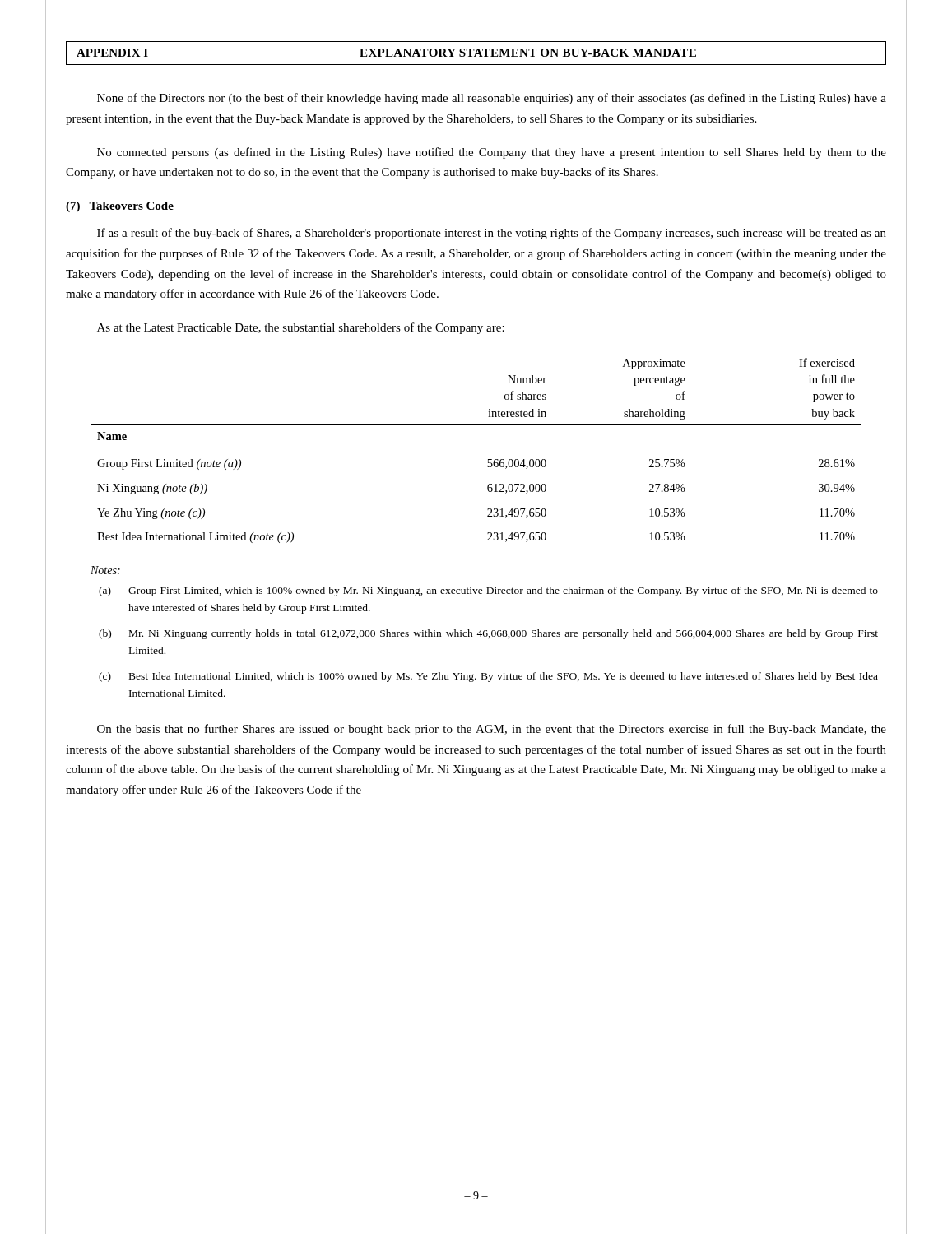Click on the block starting "As at the Latest Practicable Date,"

[x=301, y=327]
